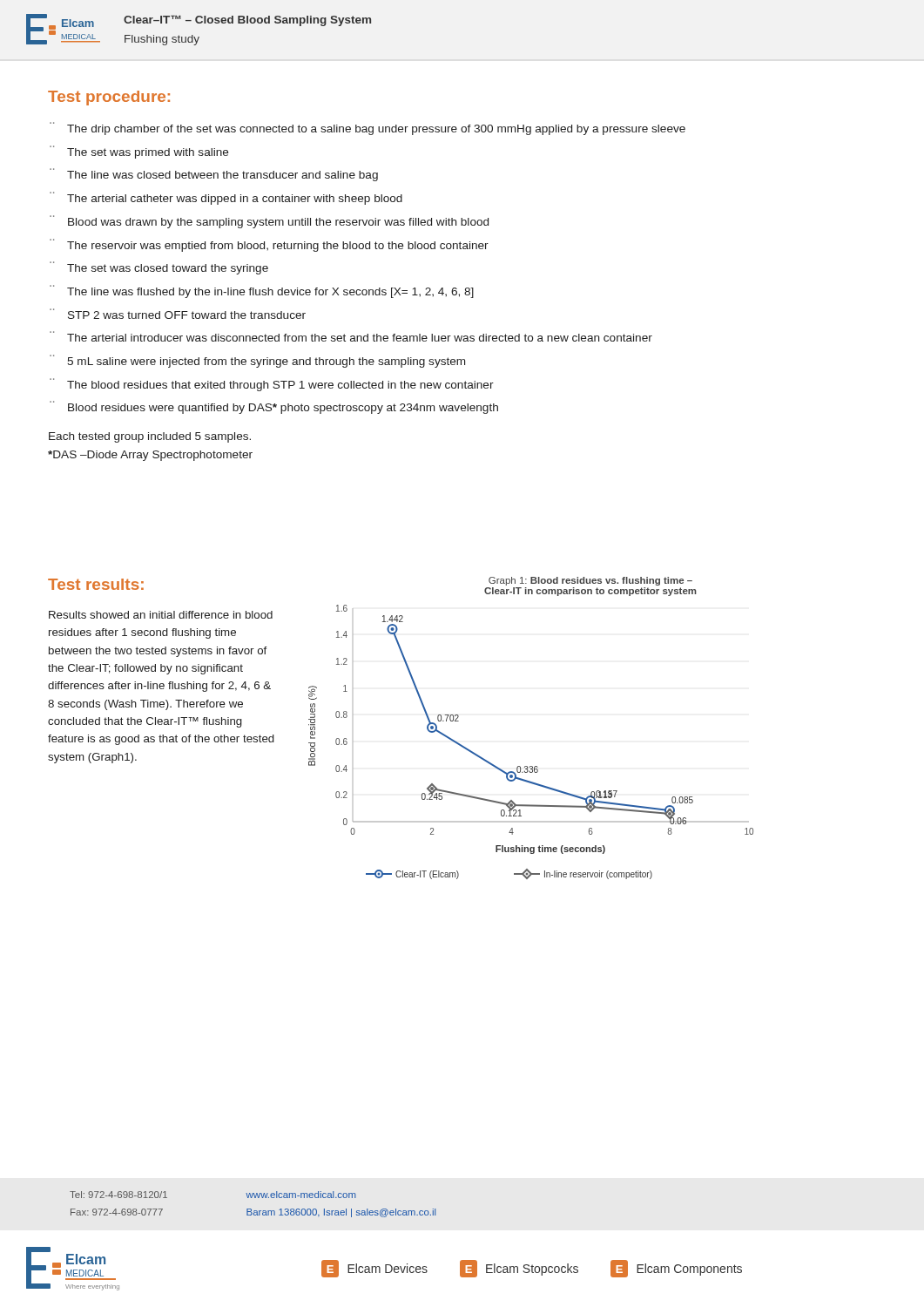
Task: Navigate to the text block starting "¨ 5 mL saline were"
Action: pos(258,361)
